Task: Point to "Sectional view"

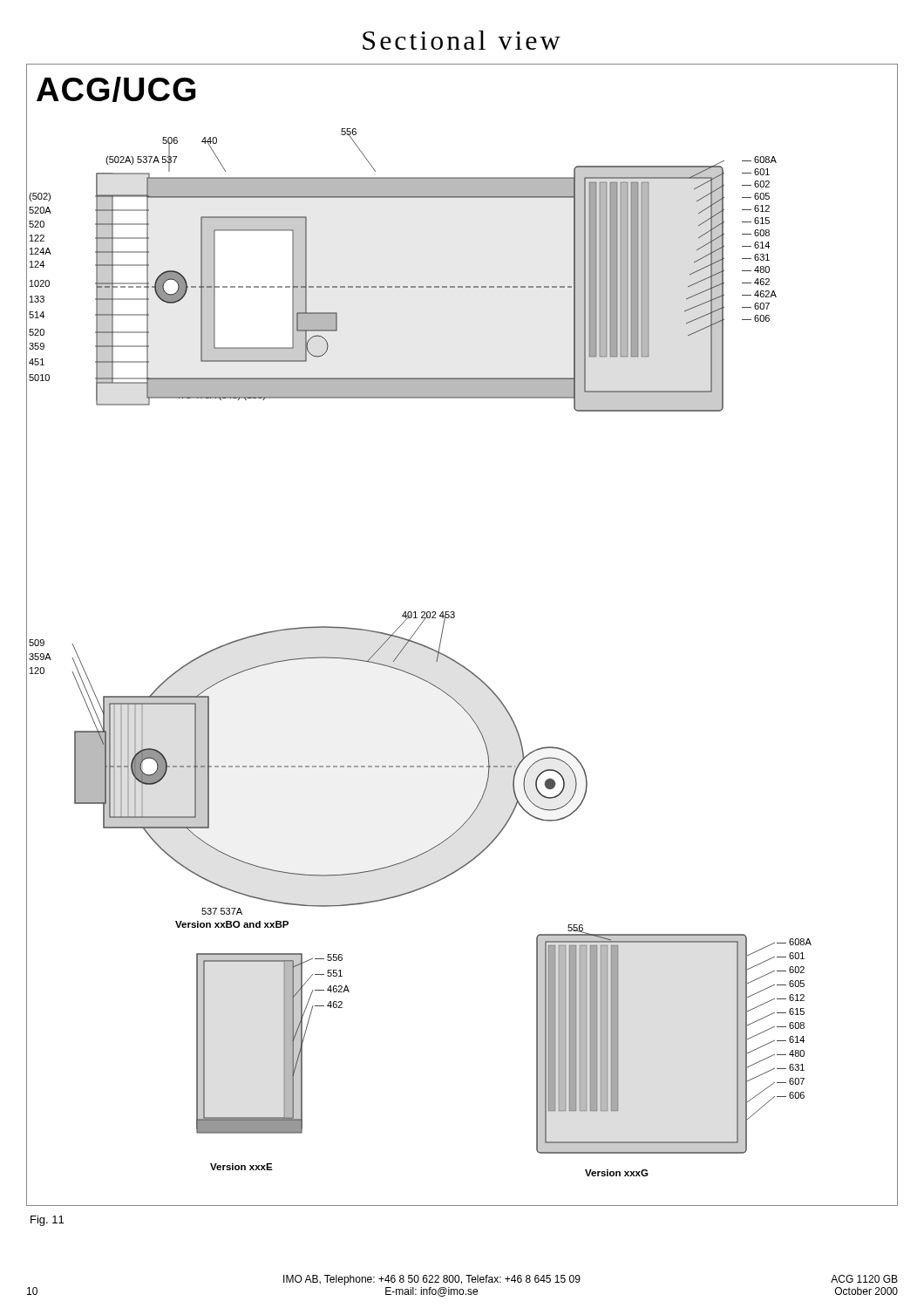Action: tap(462, 40)
